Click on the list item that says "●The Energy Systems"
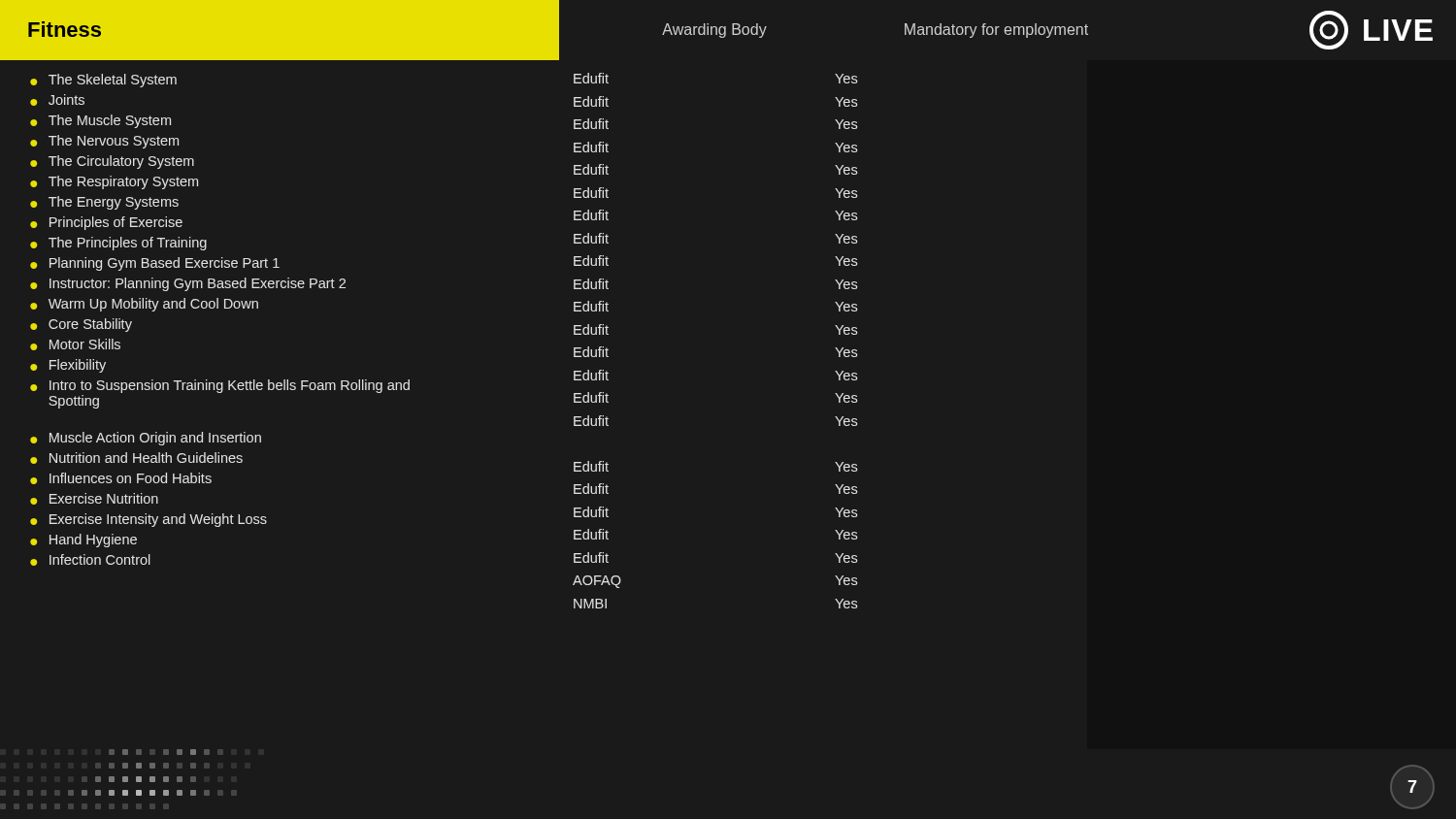This screenshot has width=1456, height=819. 104,203
